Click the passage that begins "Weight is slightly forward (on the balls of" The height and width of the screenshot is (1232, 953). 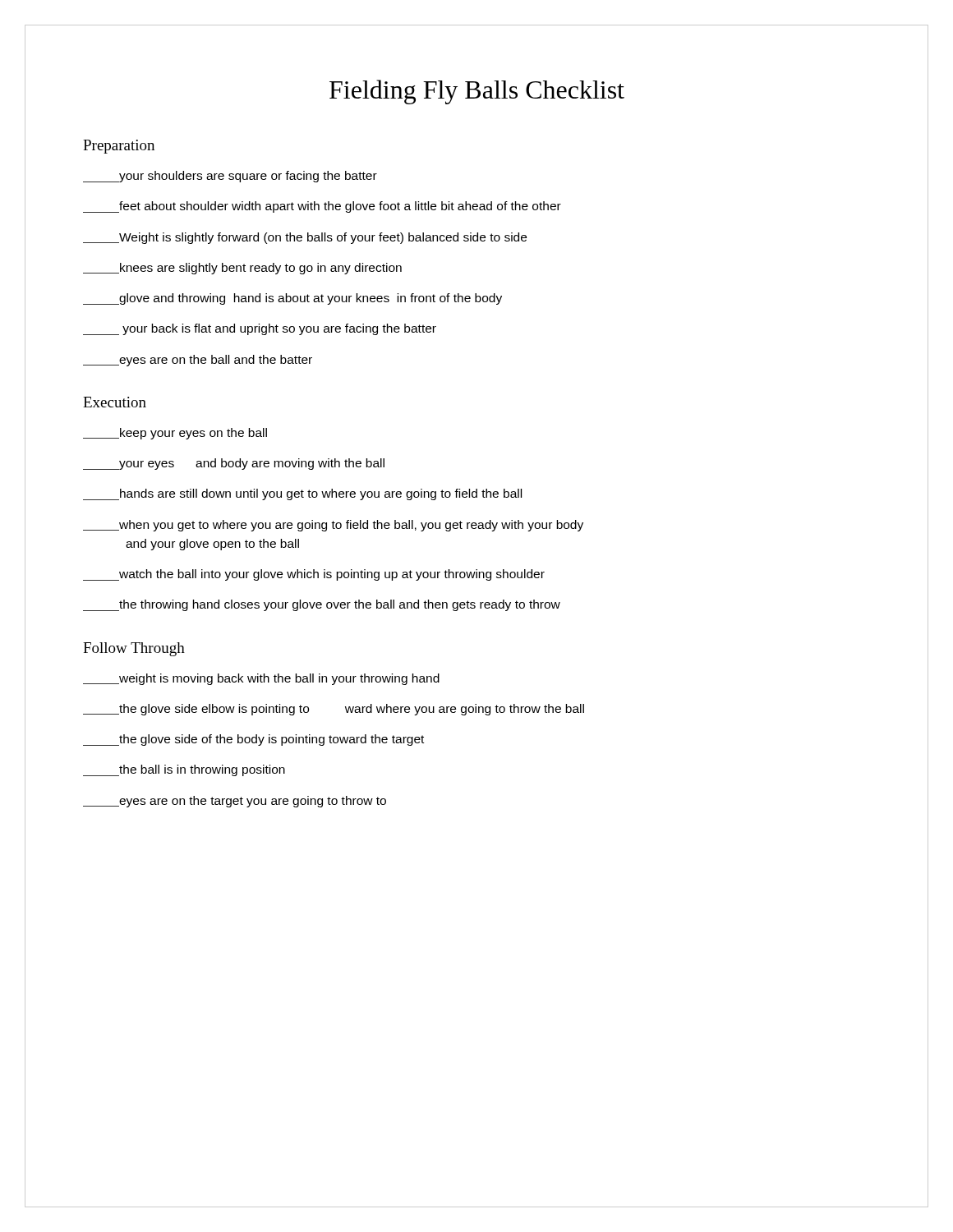tap(305, 237)
